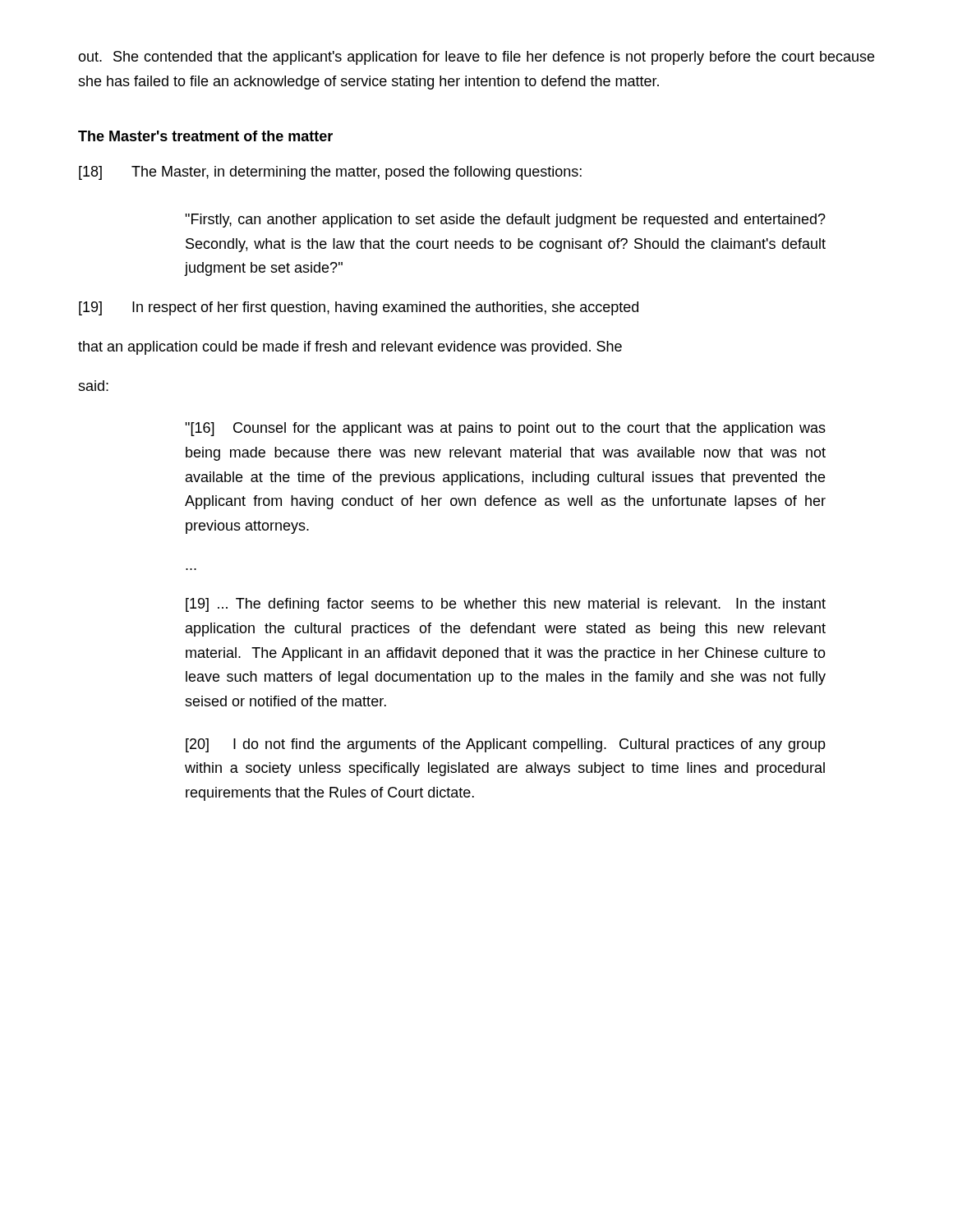Image resolution: width=953 pixels, height=1232 pixels.
Task: Select the block starting "[20] I do not find the arguments"
Action: (x=505, y=768)
